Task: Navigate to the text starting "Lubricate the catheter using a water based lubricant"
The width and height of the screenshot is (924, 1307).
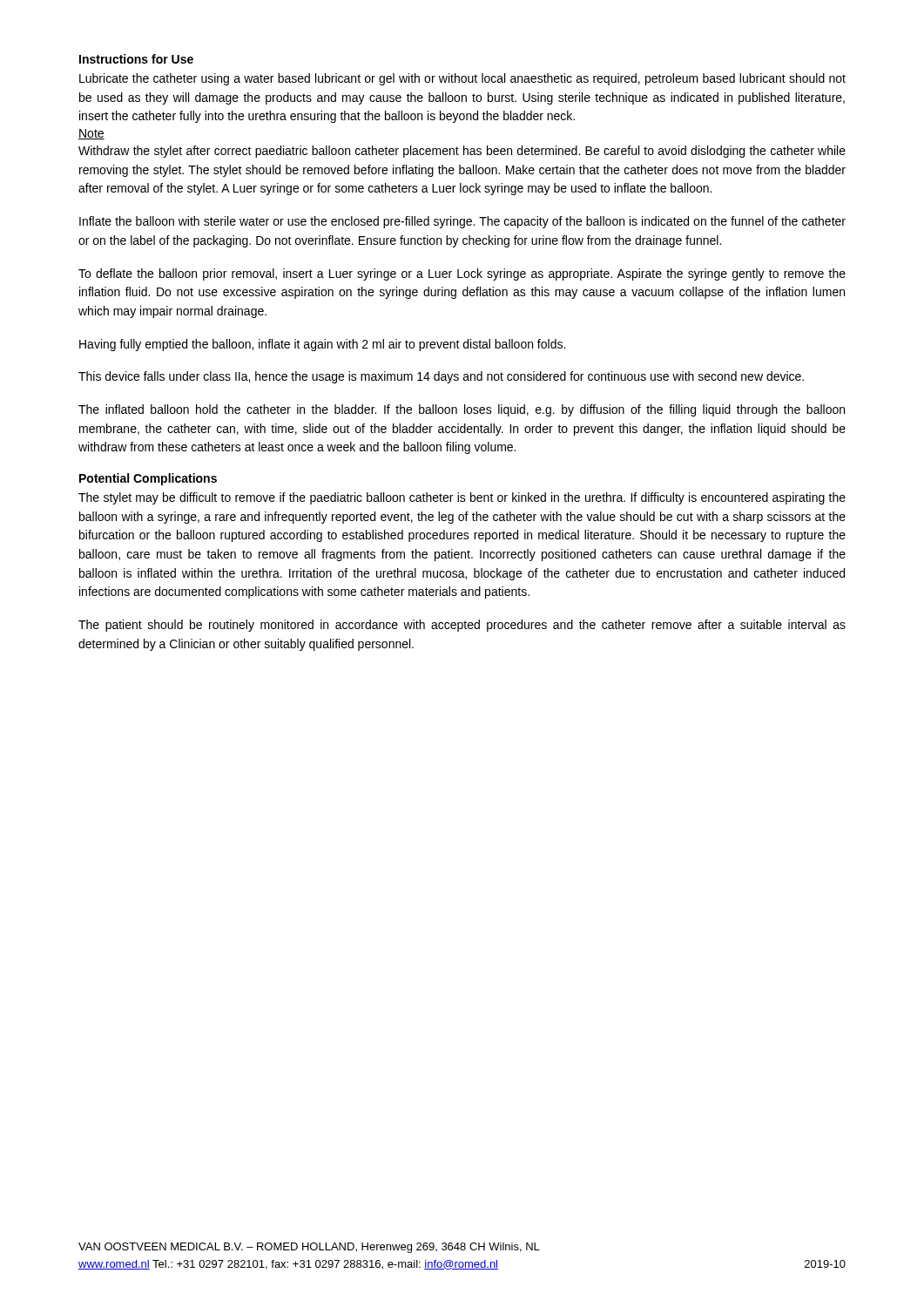Action: (x=462, y=97)
